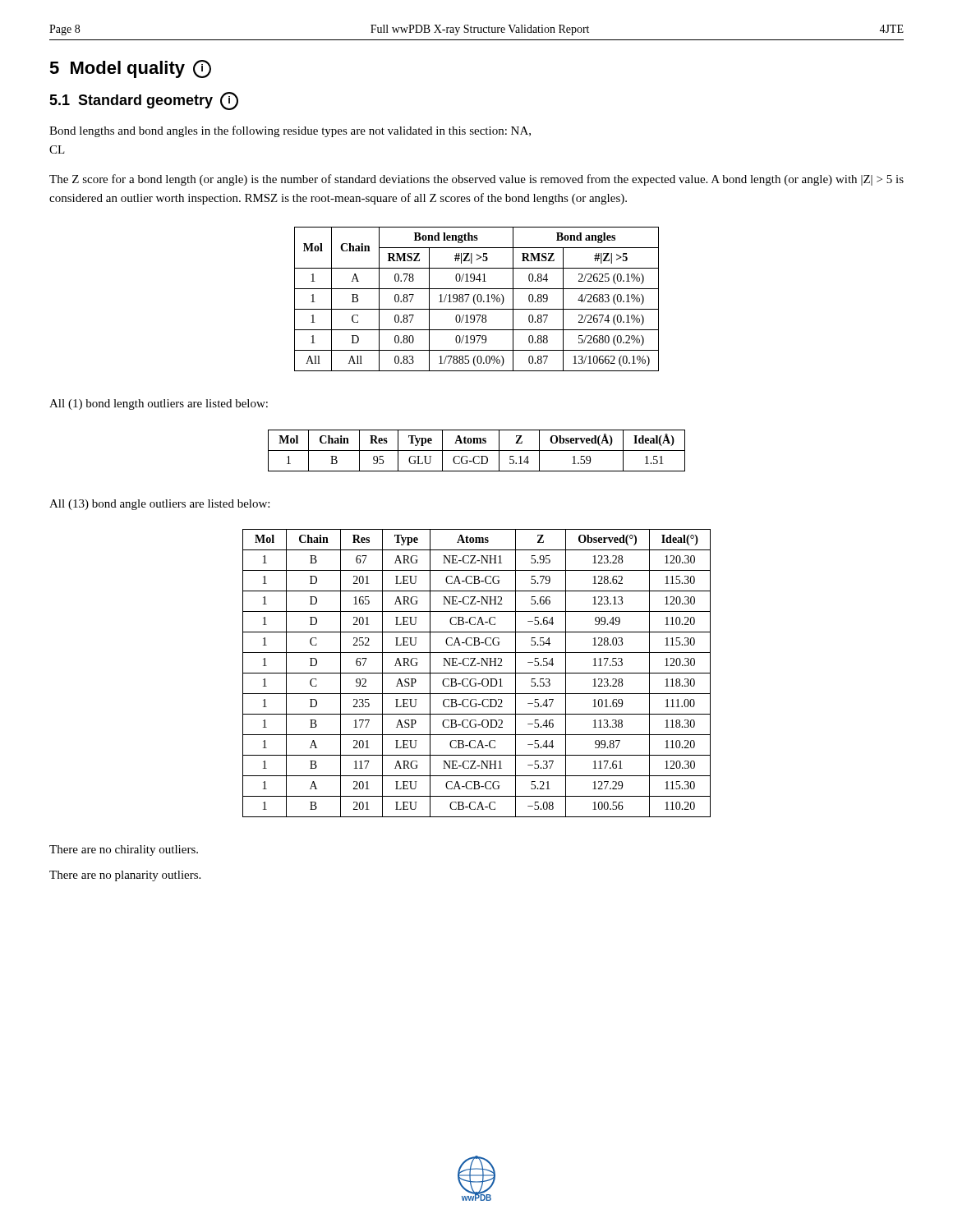This screenshot has width=953, height=1232.
Task: Find the block starting "There are no chirality outliers."
Action: 124,849
